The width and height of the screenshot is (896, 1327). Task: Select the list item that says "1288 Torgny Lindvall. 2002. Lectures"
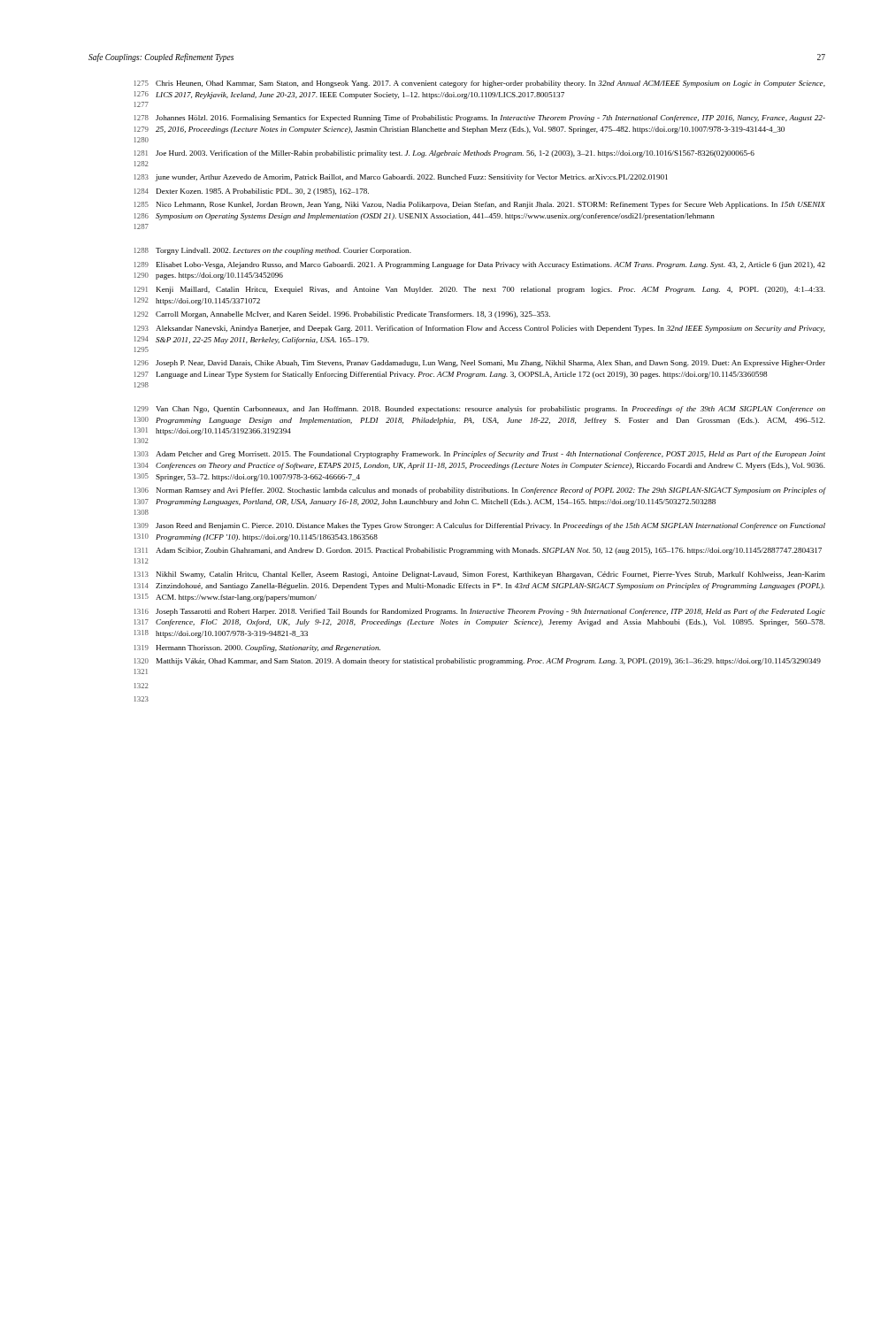click(x=273, y=251)
